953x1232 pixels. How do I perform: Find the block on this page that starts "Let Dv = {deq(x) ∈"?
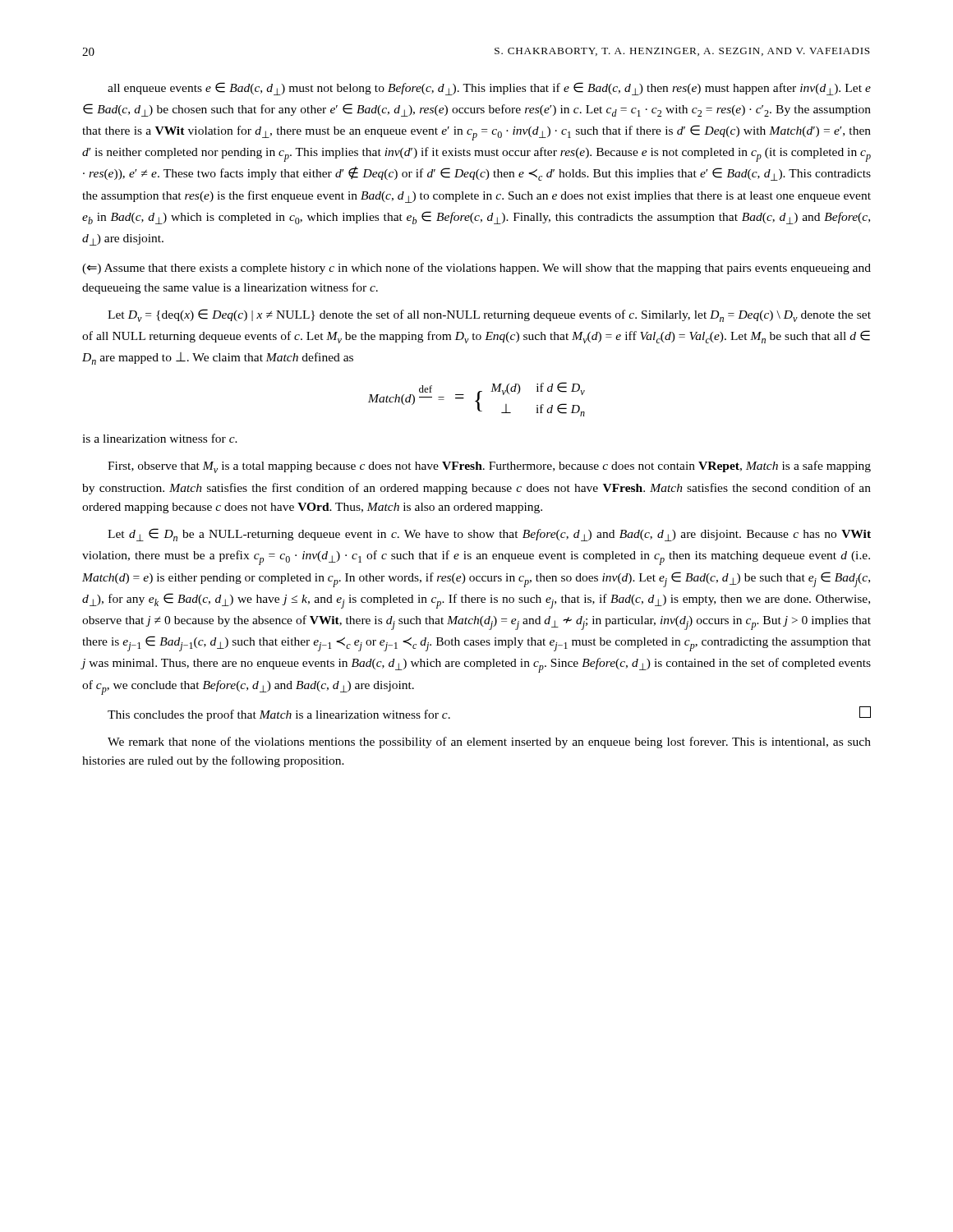pyautogui.click(x=476, y=337)
